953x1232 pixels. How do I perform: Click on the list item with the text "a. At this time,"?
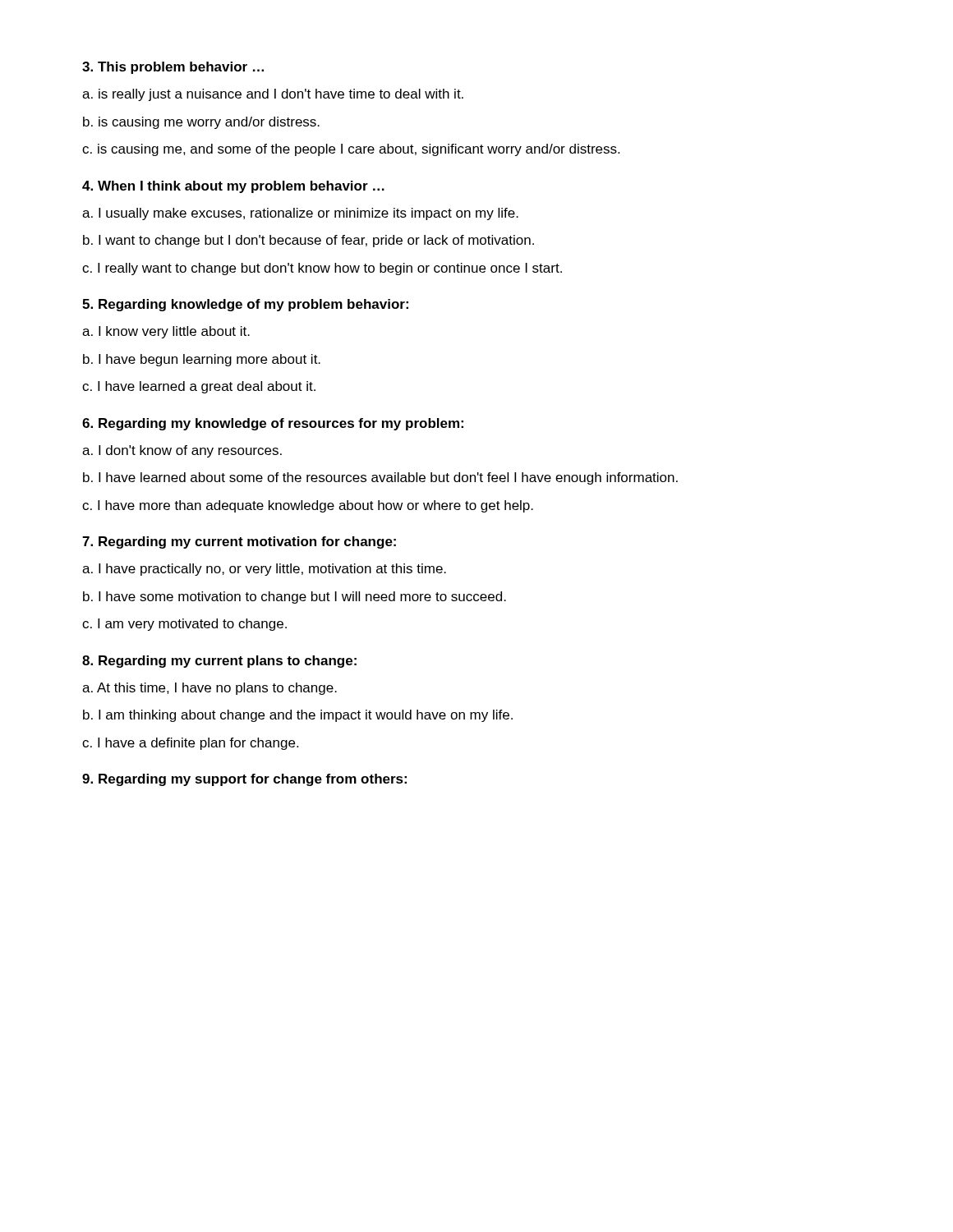click(210, 687)
